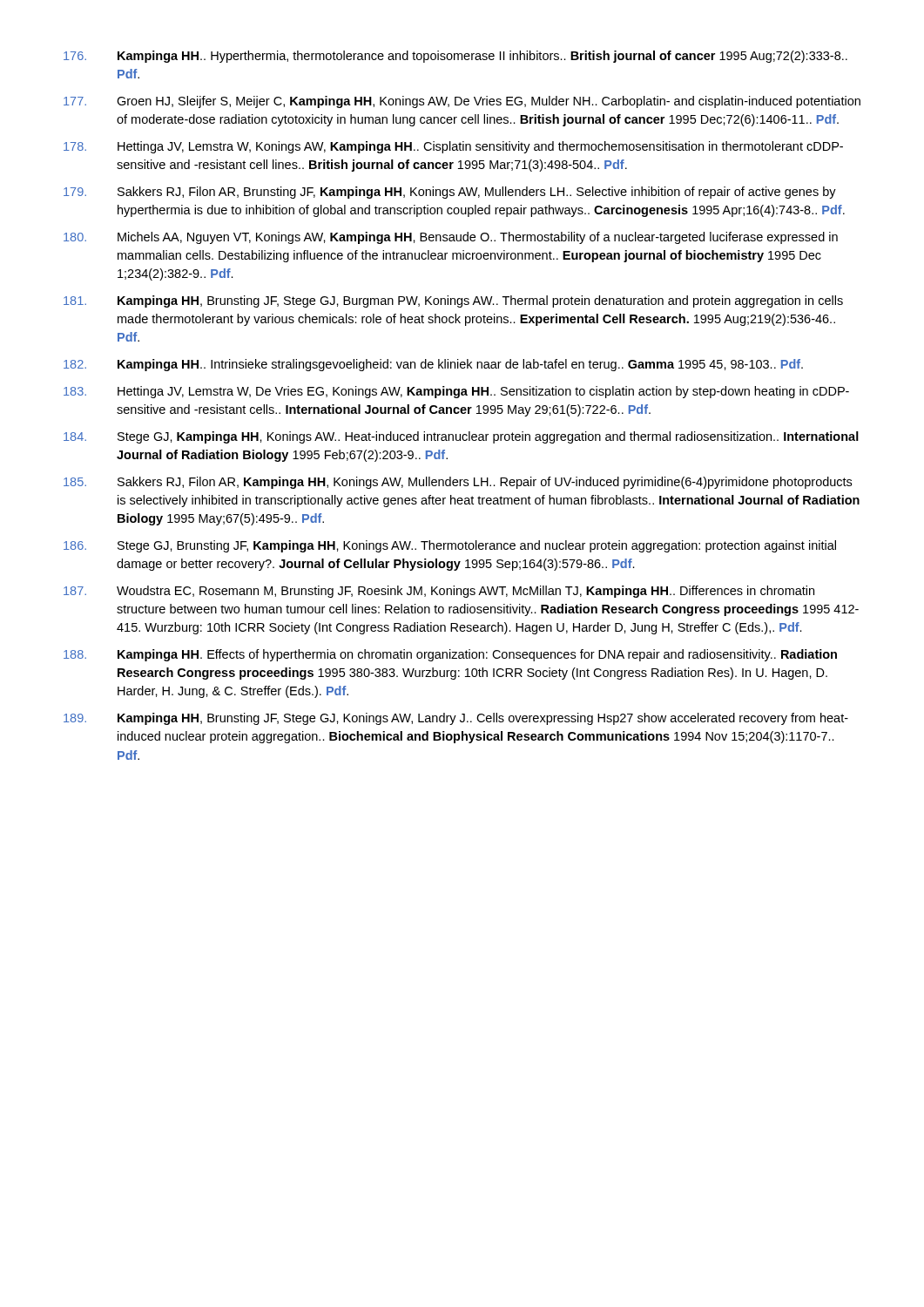
Task: Locate the list item that reads "187. Woudstra EC, Rosemann M, Brunsting JF, Roesink"
Action: tap(462, 610)
